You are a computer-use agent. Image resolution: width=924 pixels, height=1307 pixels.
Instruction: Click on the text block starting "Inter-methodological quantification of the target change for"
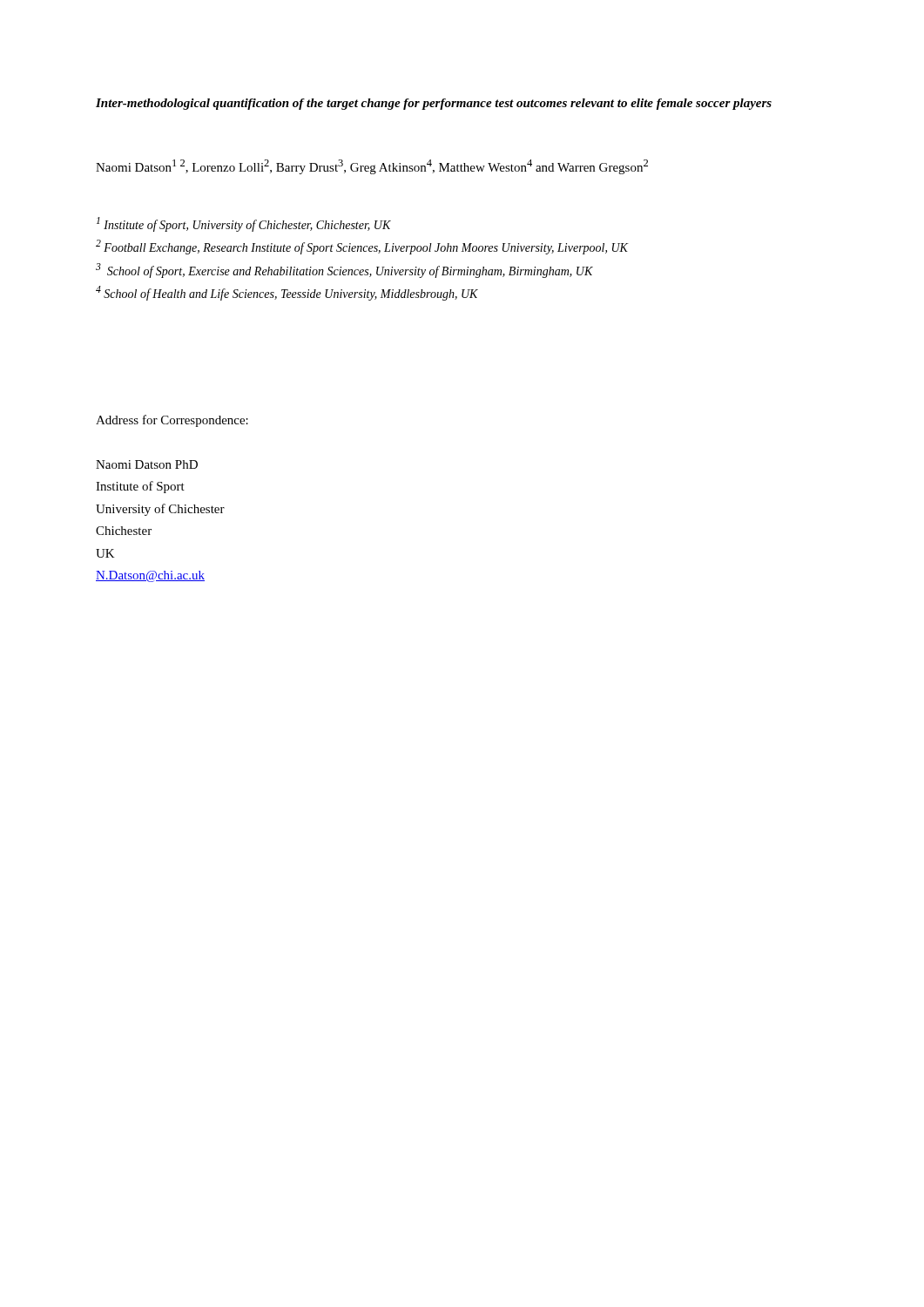pos(434,103)
